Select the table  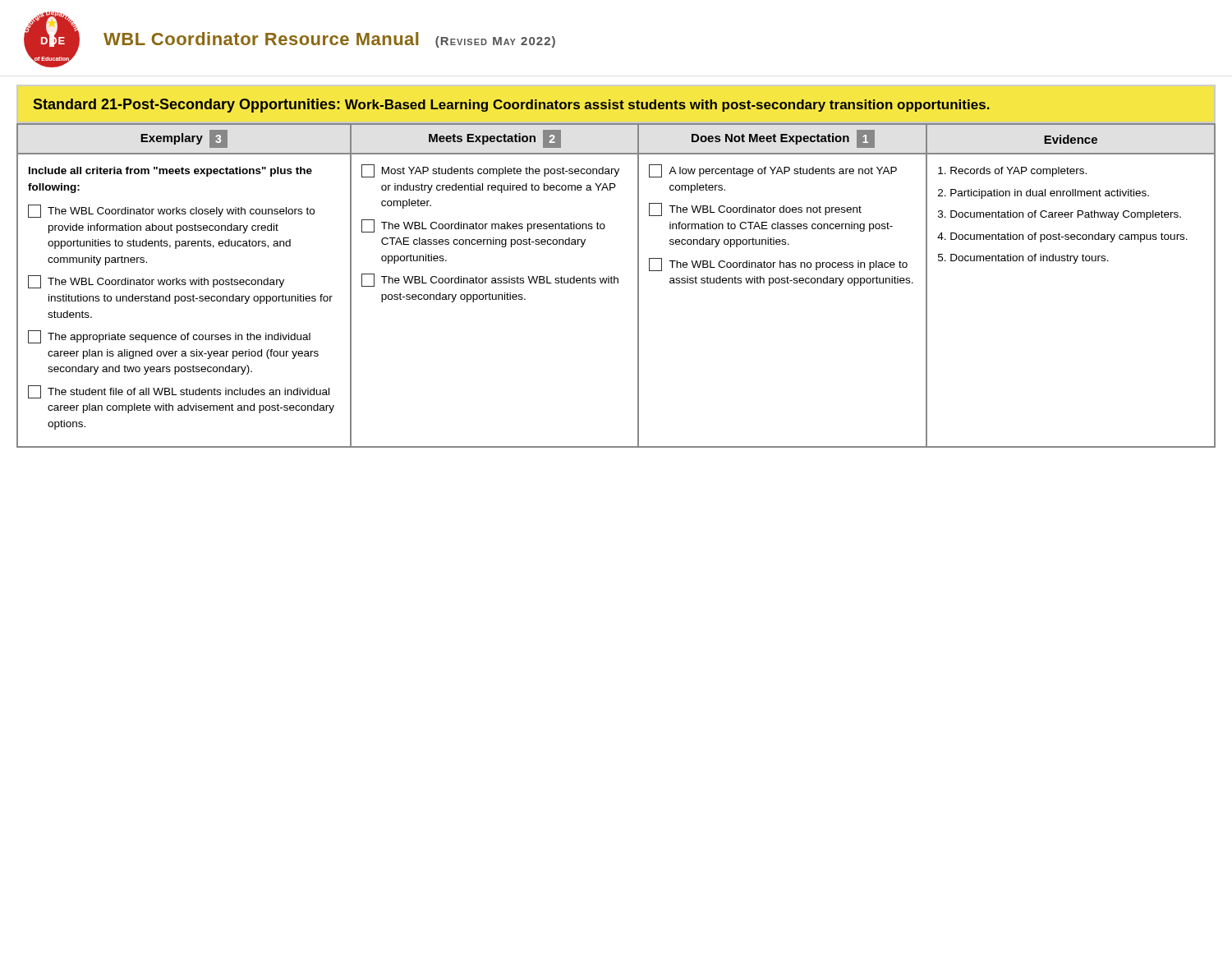[x=616, y=286]
